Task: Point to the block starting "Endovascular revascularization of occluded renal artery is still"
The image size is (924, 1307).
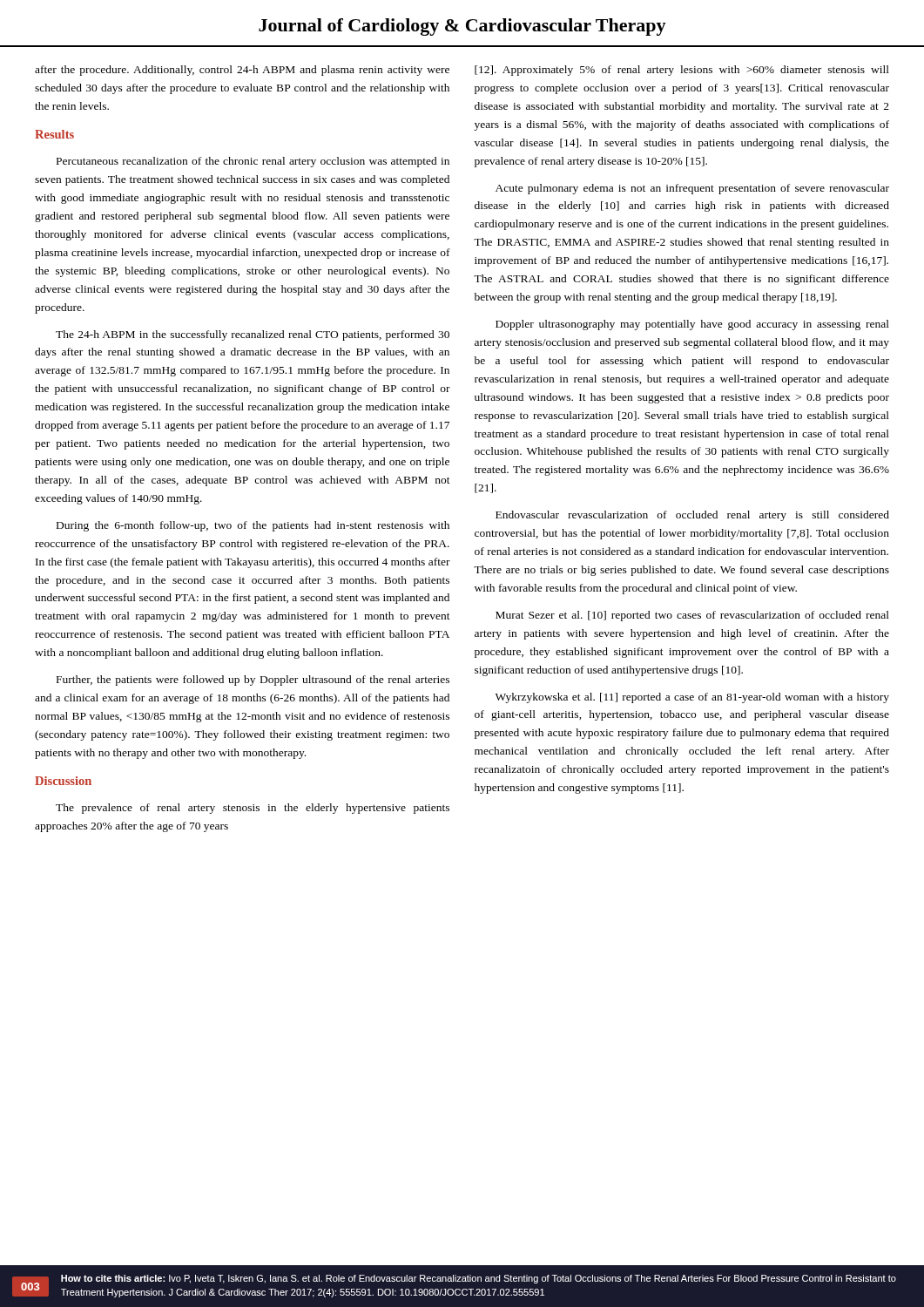Action: [682, 552]
